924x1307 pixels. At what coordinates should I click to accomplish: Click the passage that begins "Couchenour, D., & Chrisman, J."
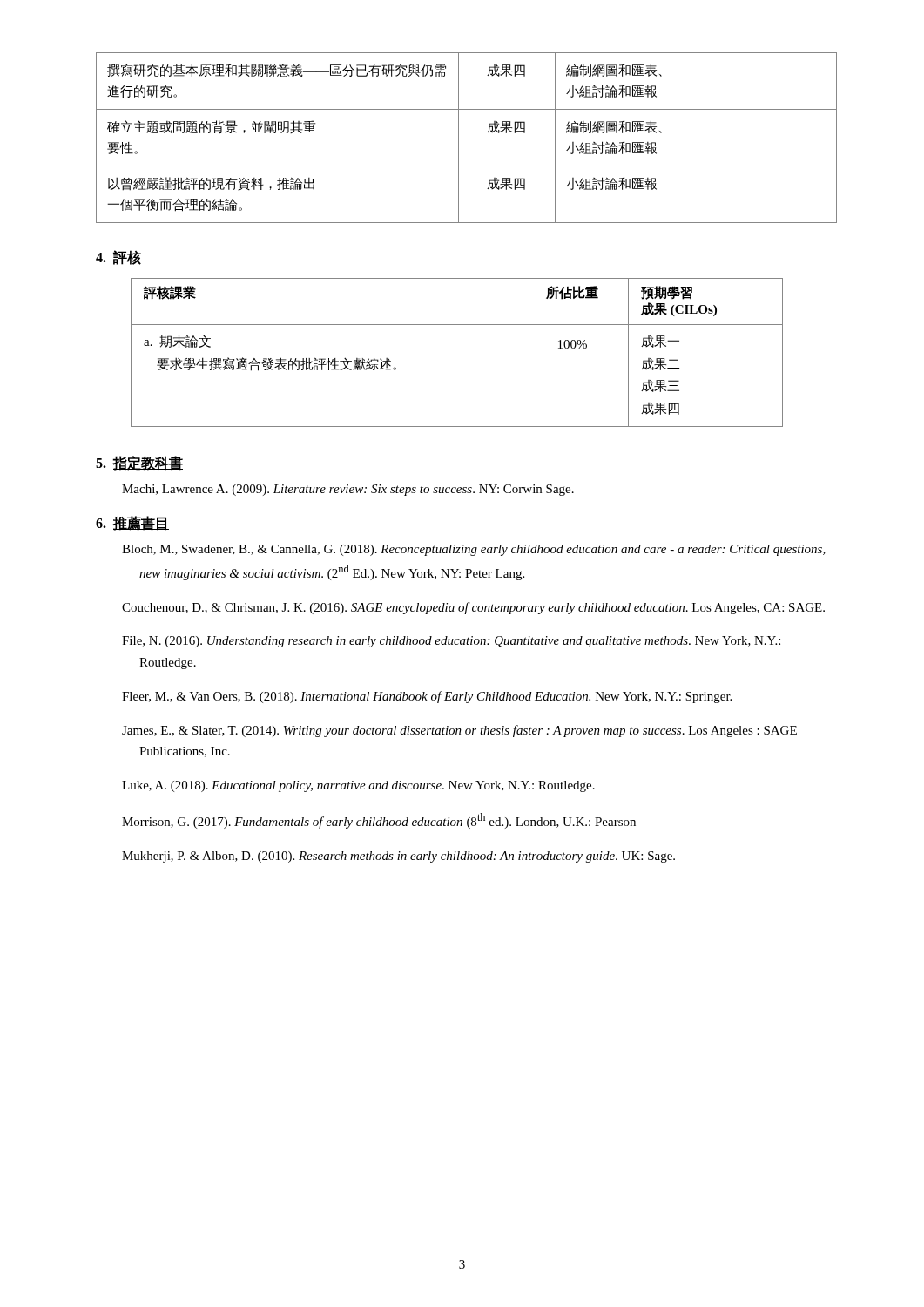[474, 607]
